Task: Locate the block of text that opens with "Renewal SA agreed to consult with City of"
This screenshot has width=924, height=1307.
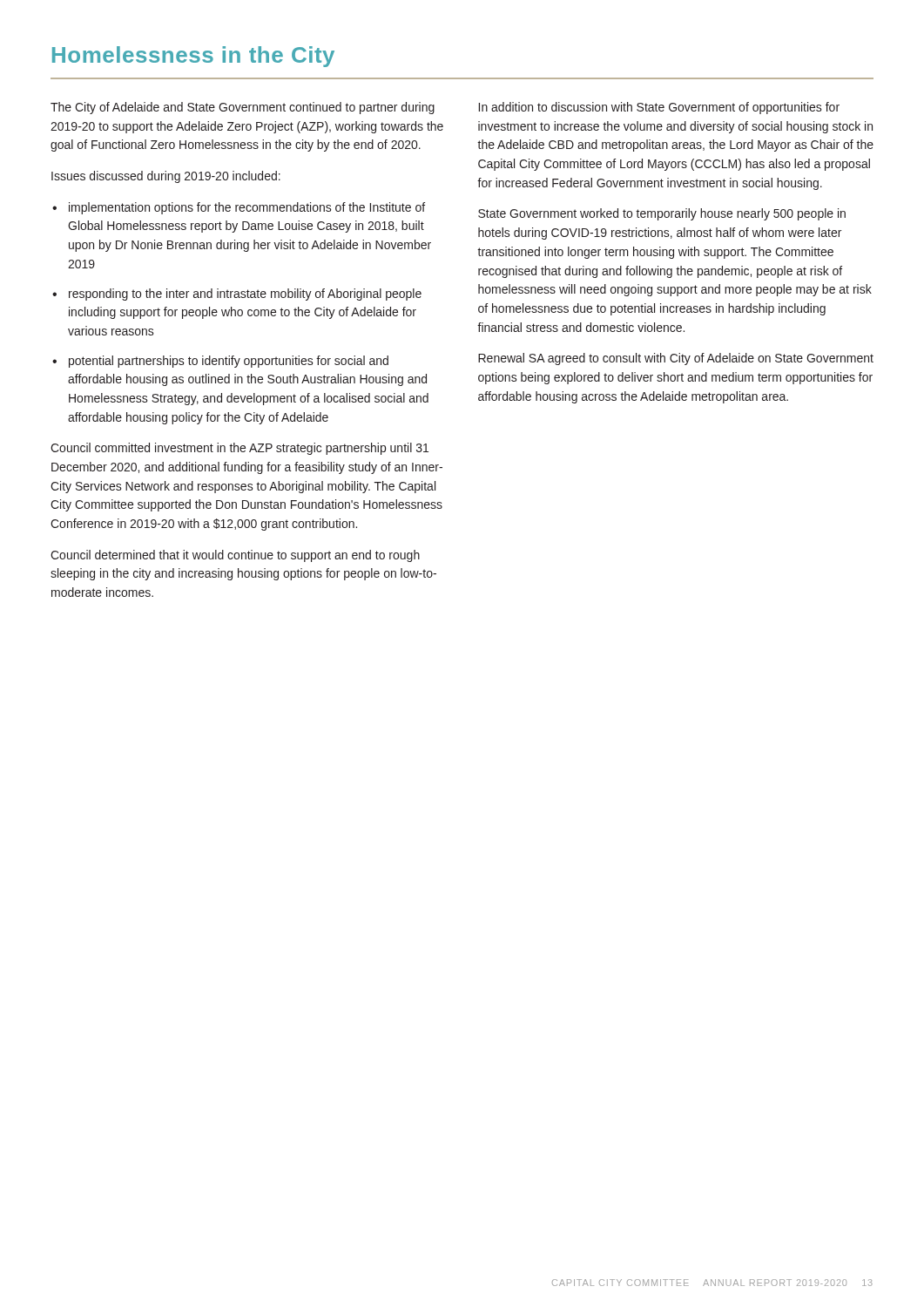Action: (x=676, y=377)
